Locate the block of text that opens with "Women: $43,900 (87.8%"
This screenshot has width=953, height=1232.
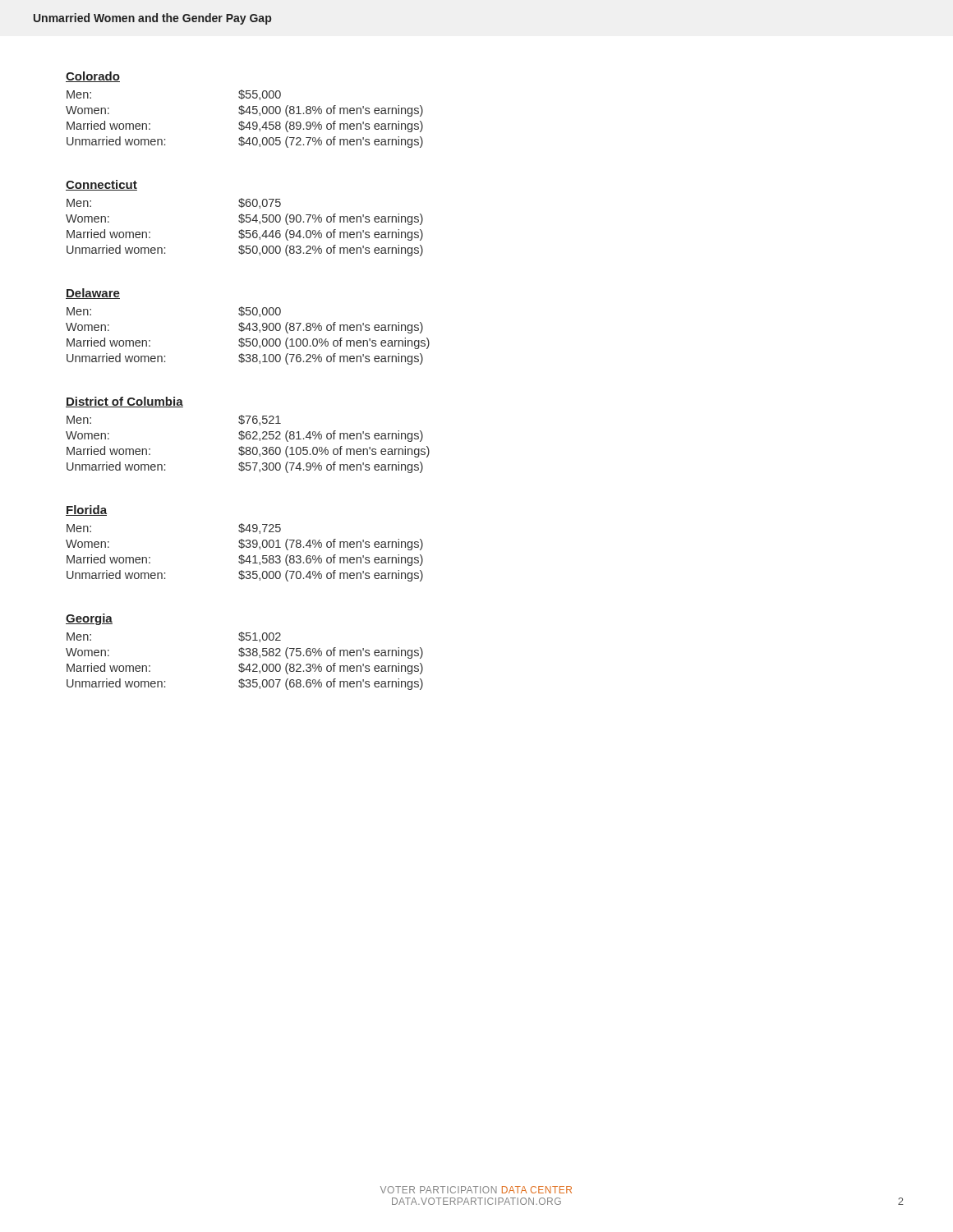tap(245, 327)
